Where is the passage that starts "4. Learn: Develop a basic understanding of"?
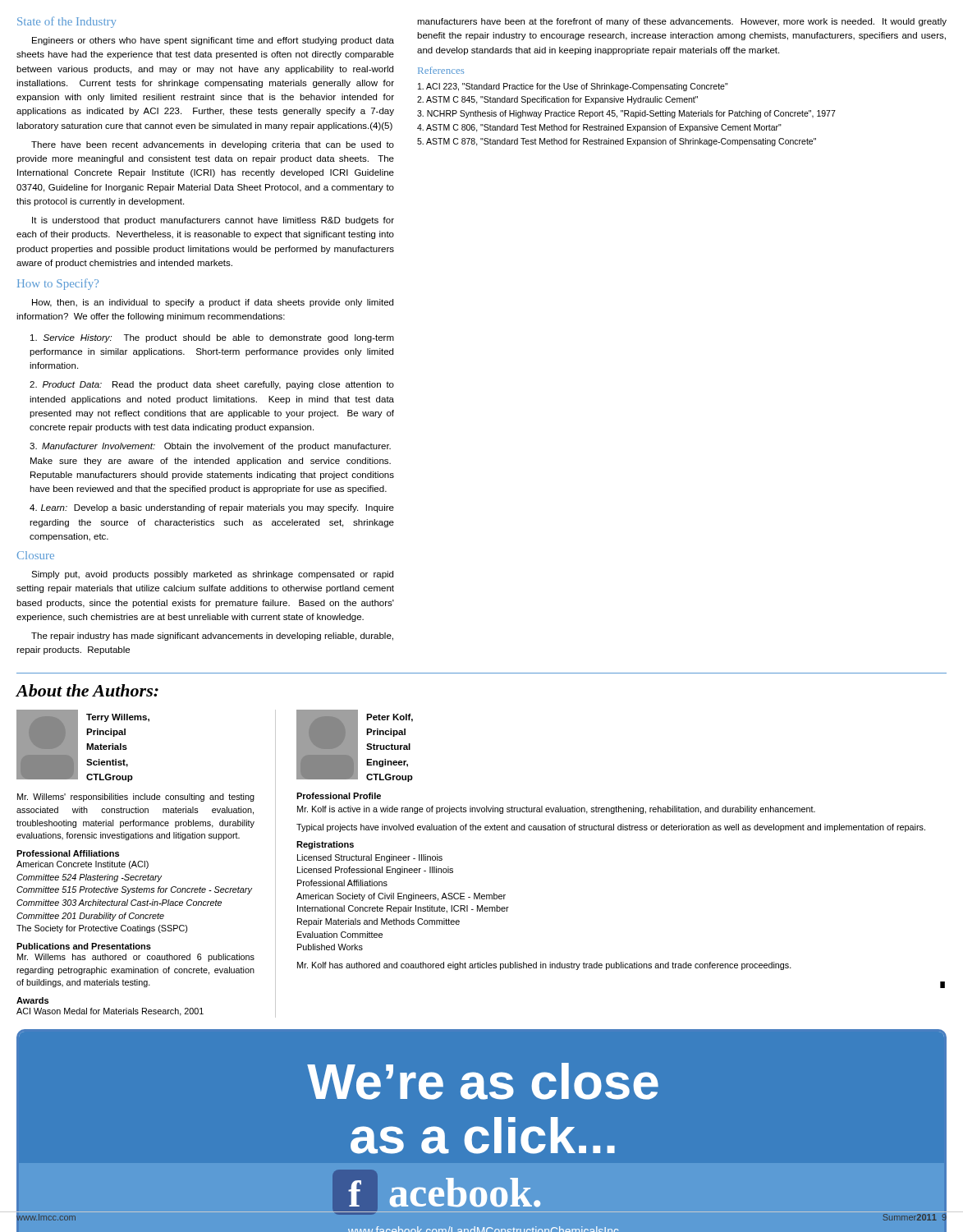Viewport: 963px width, 1232px height. (x=212, y=522)
